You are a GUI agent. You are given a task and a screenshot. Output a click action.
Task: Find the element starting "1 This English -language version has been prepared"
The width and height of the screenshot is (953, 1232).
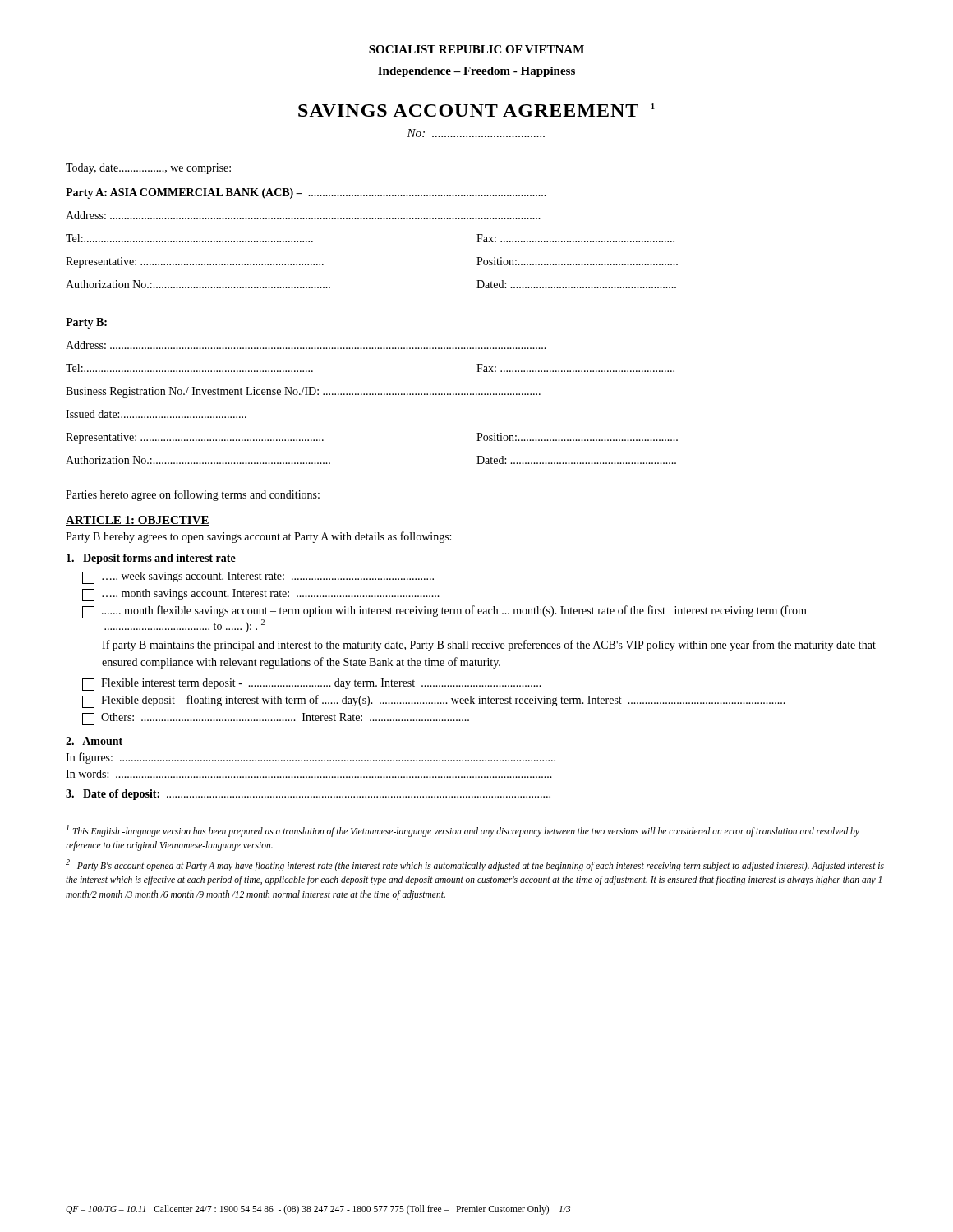(x=476, y=862)
